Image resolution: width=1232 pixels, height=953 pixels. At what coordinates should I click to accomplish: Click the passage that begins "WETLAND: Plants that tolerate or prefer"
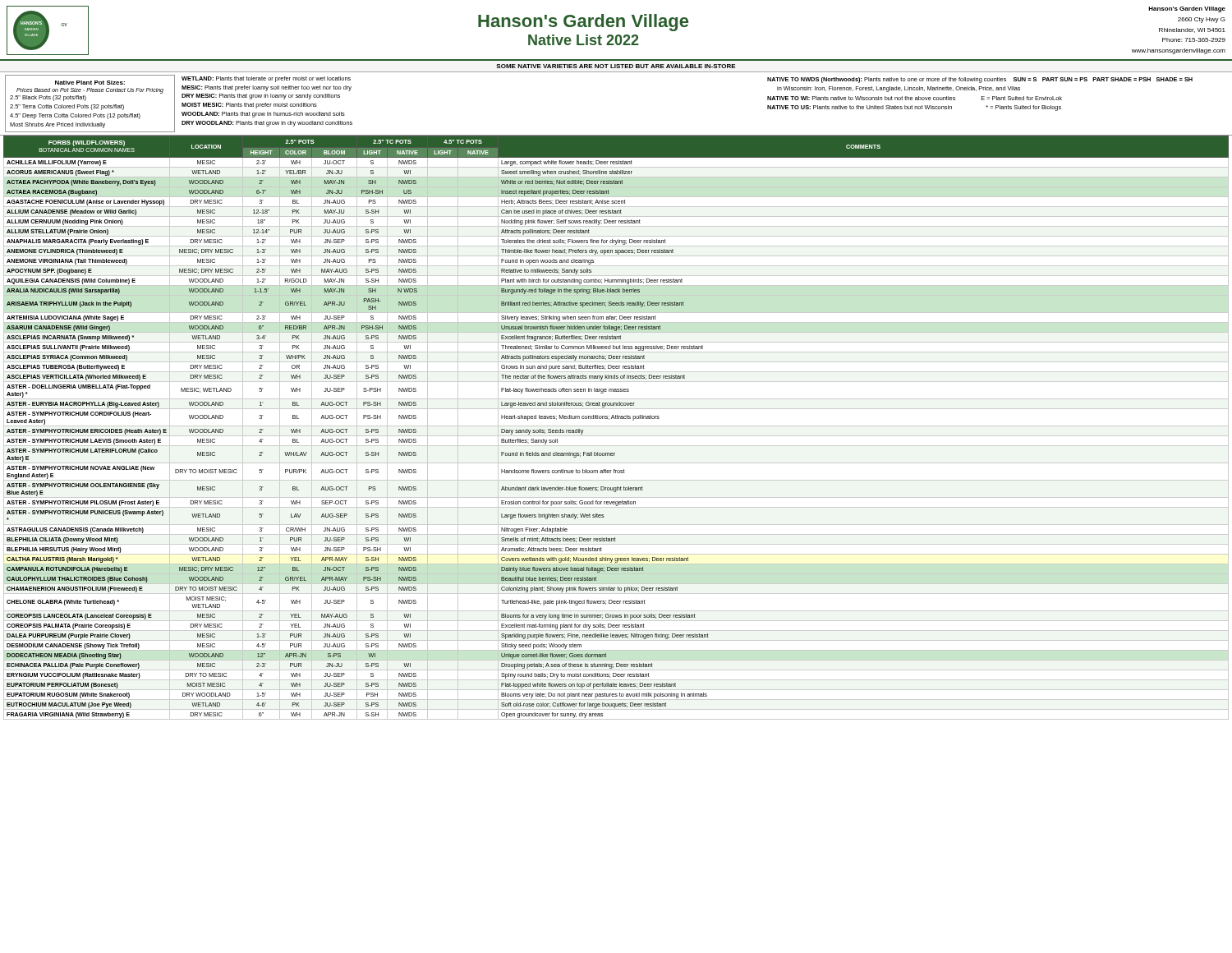[267, 100]
